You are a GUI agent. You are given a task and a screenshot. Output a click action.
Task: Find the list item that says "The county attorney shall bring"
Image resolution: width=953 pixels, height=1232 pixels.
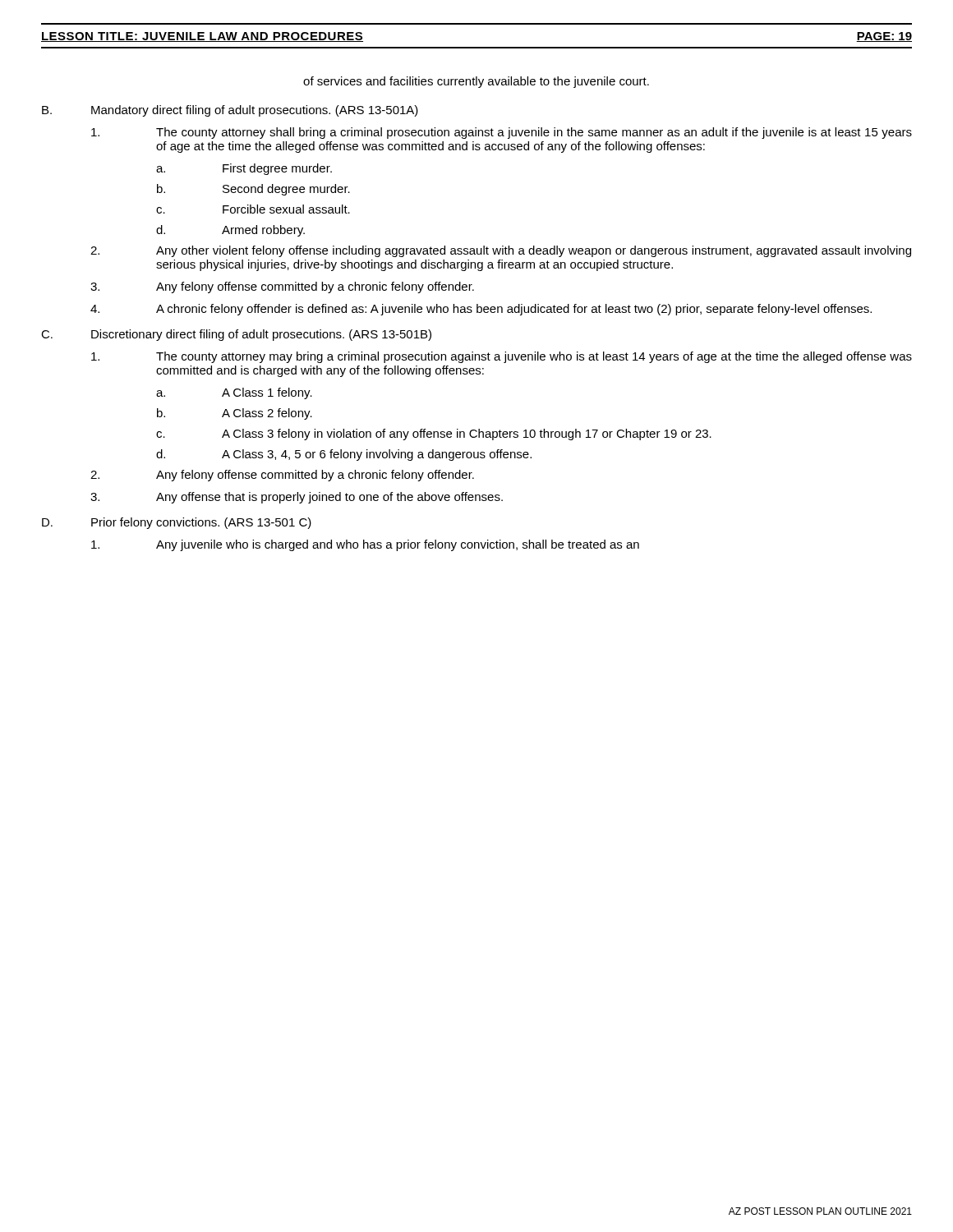point(476,139)
